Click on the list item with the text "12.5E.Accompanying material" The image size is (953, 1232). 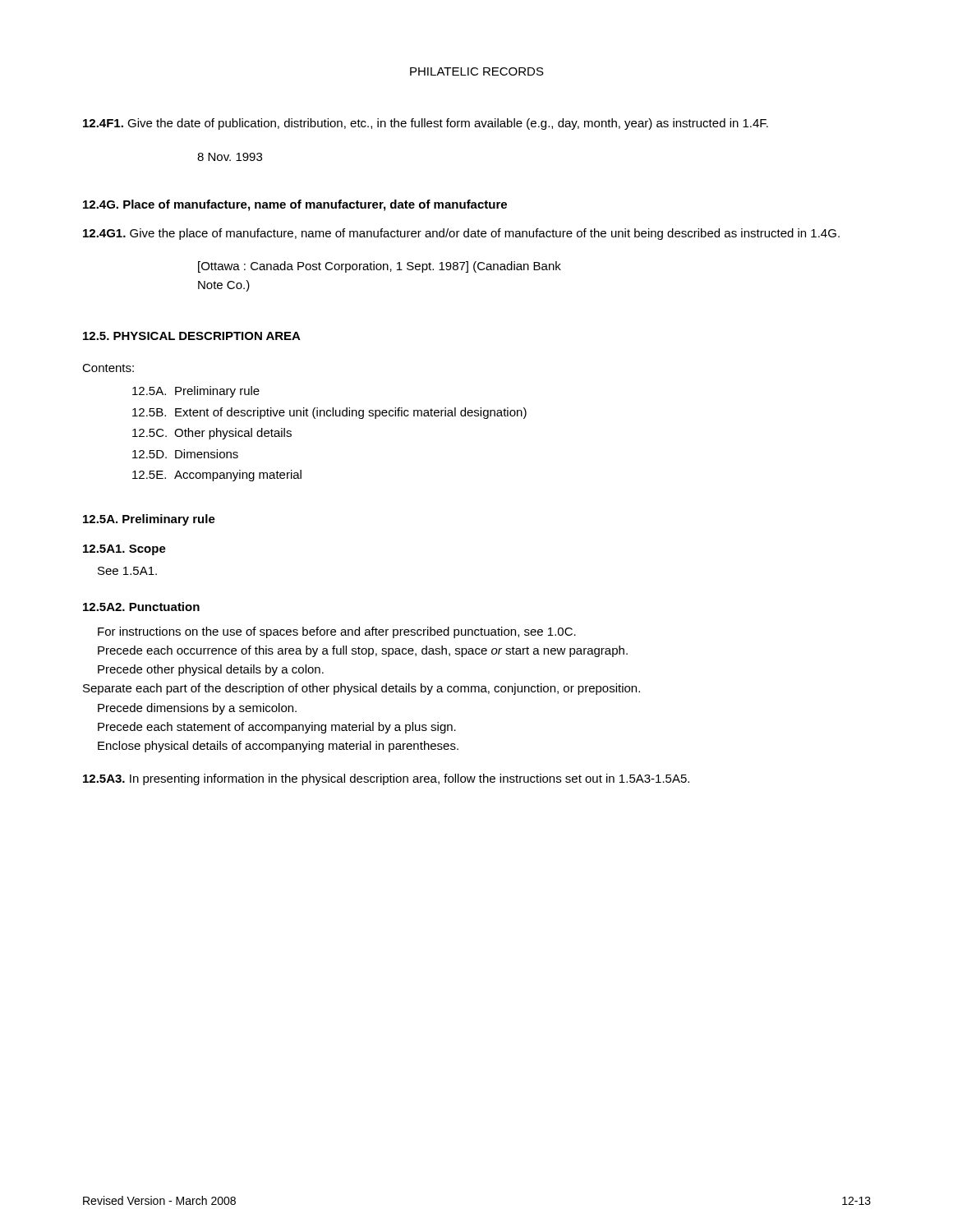coord(217,475)
